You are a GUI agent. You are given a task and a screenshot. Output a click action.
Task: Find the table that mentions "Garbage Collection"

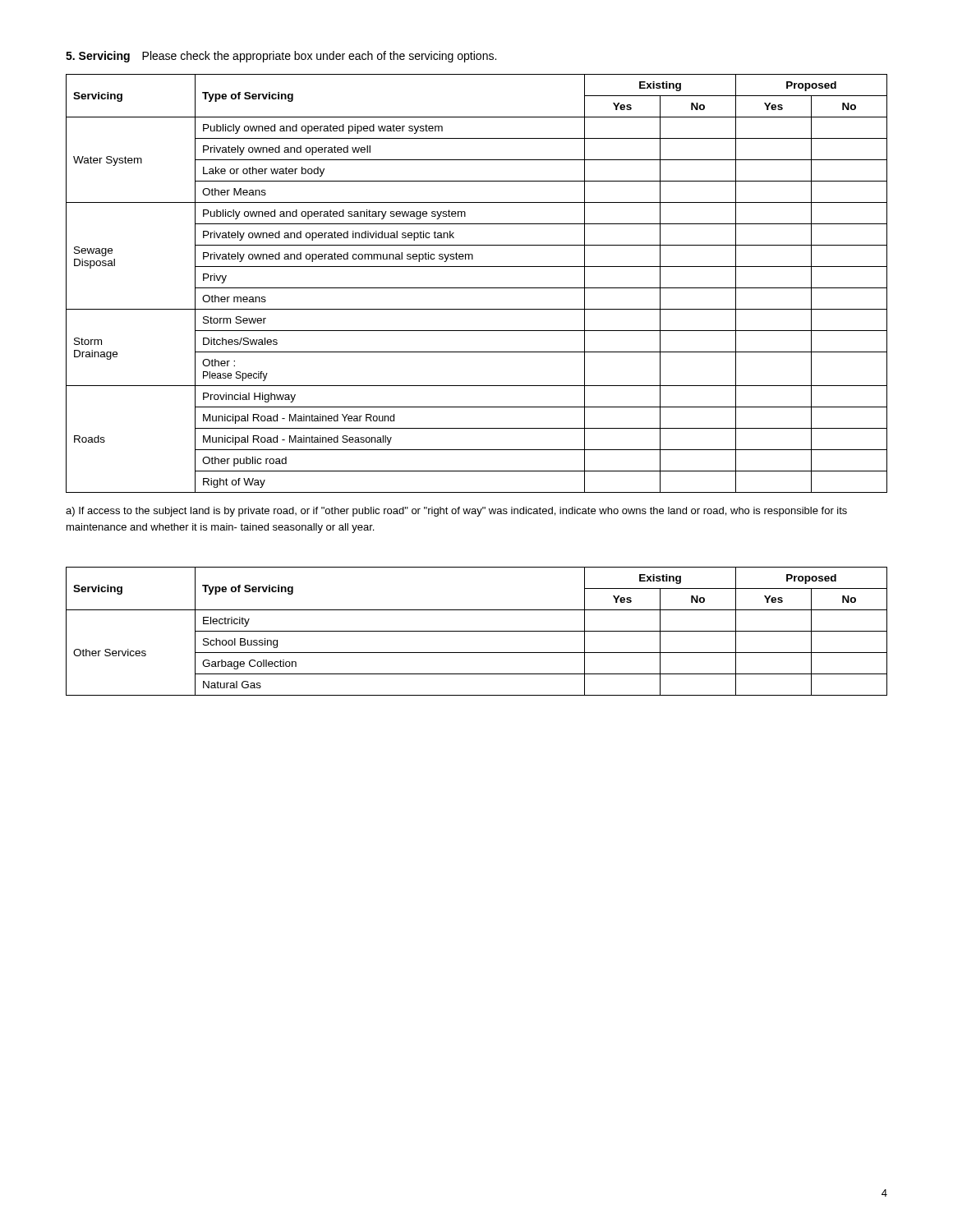click(x=476, y=631)
